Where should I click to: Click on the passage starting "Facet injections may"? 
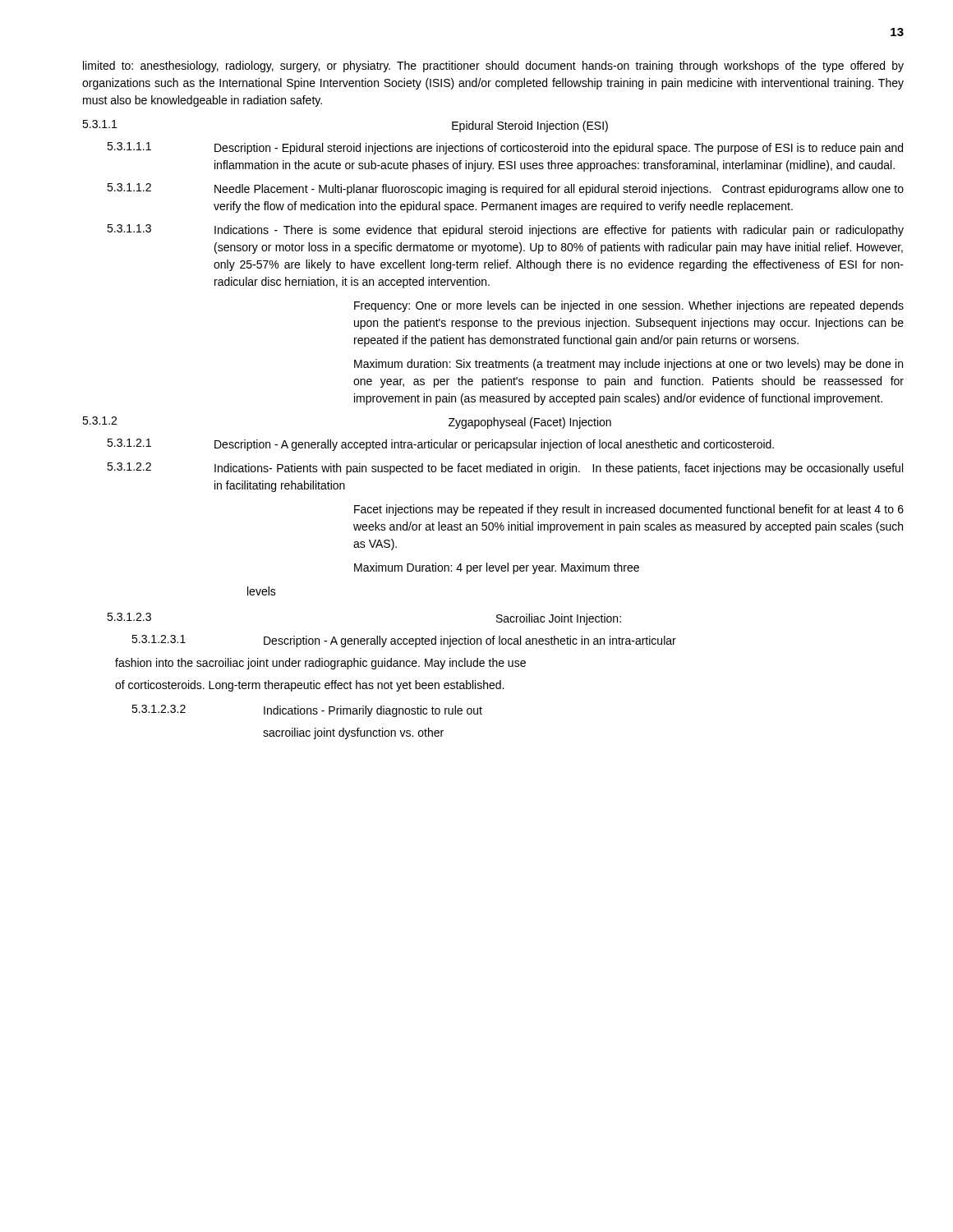[x=629, y=526]
